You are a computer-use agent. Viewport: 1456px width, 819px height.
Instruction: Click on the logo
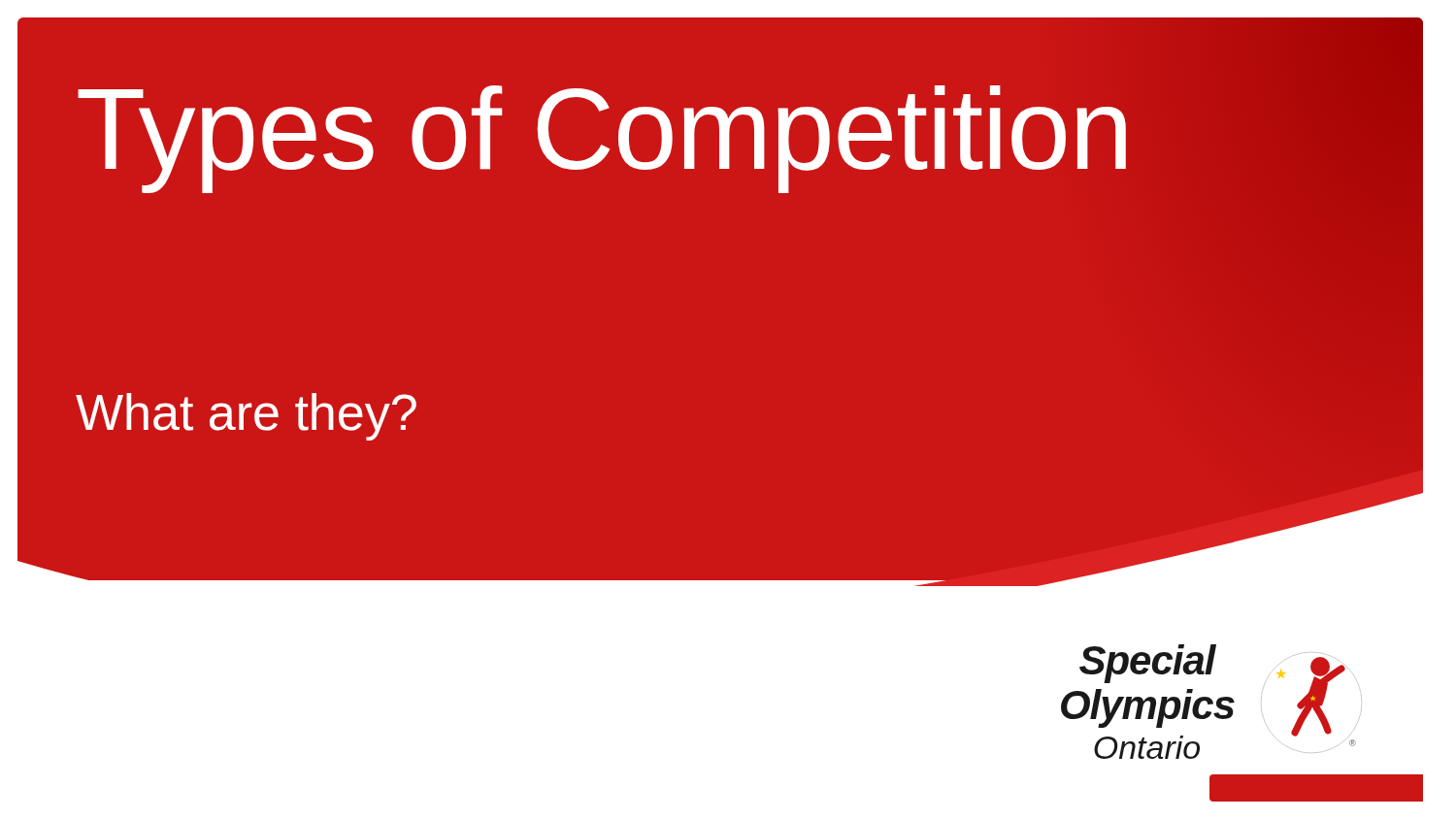1212,703
